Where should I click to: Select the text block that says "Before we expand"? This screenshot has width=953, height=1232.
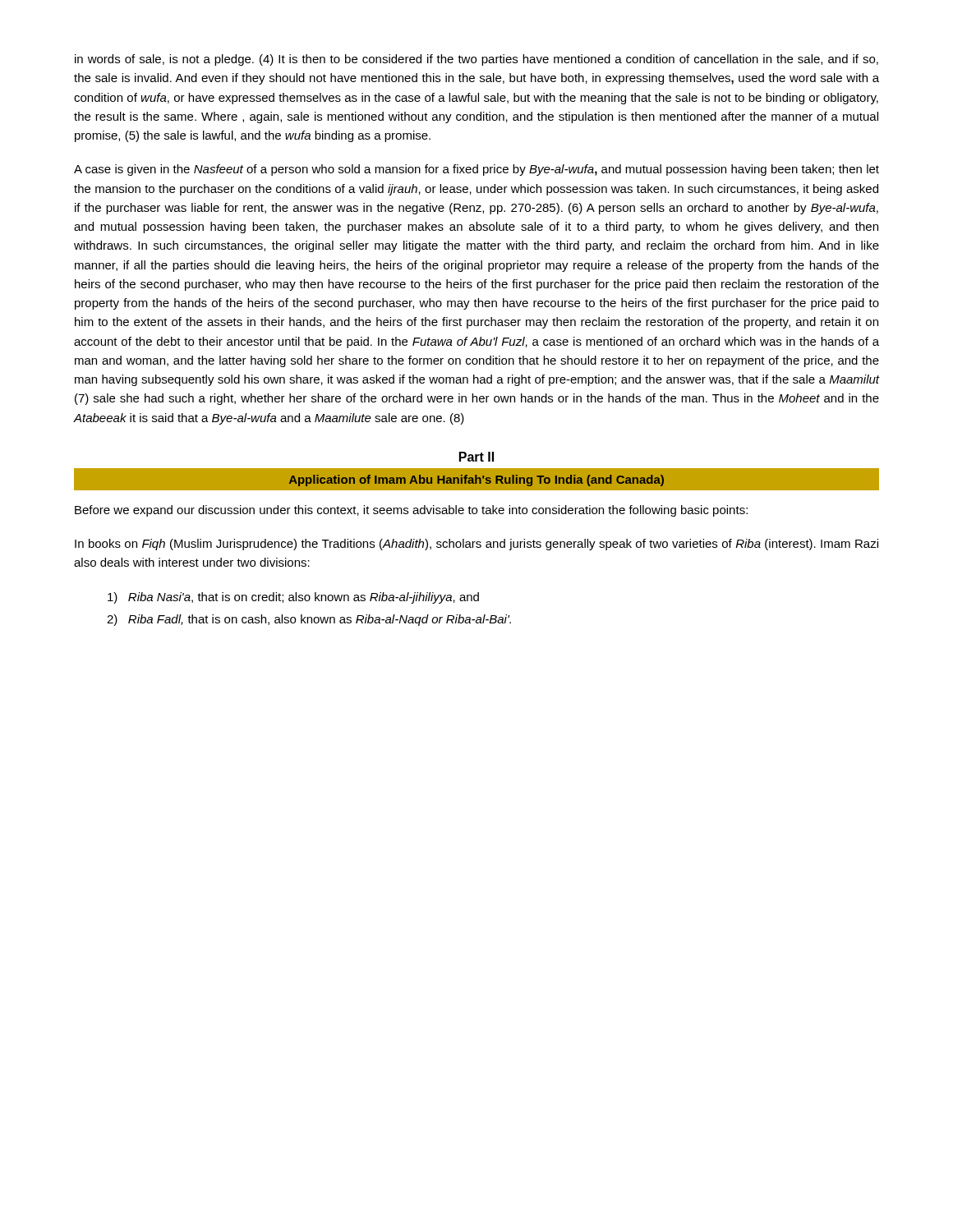411,509
